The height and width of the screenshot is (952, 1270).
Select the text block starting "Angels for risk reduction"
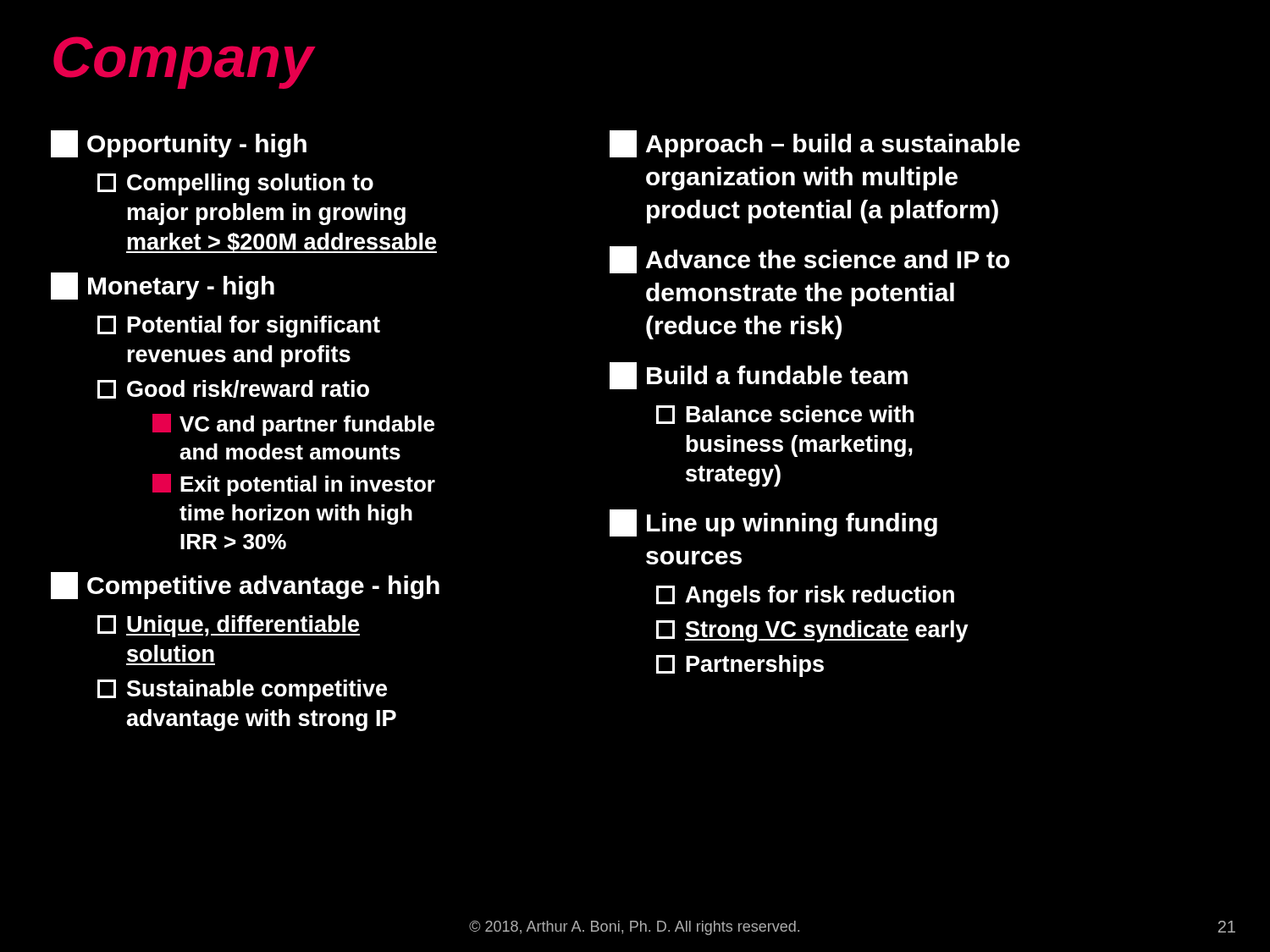(x=806, y=596)
